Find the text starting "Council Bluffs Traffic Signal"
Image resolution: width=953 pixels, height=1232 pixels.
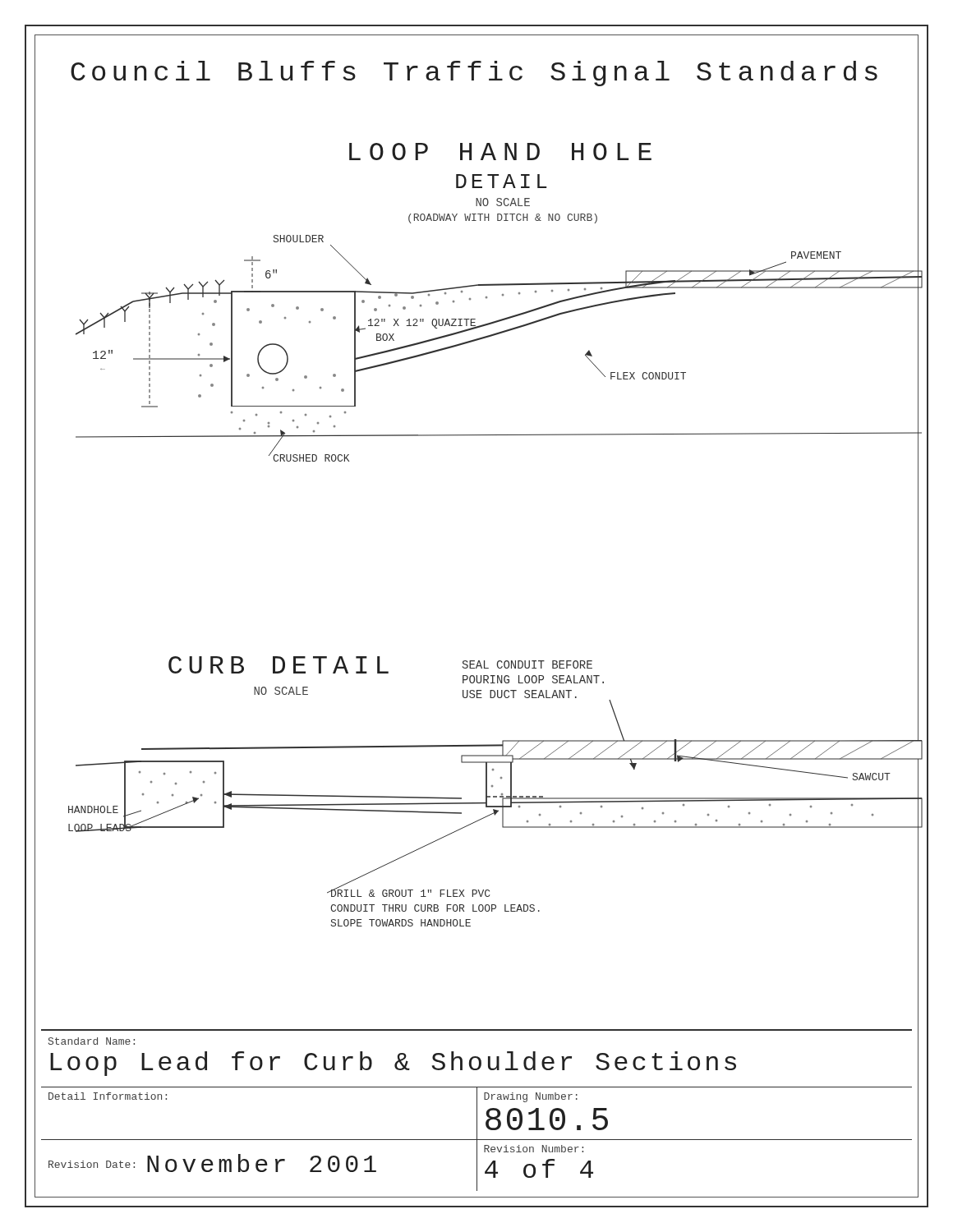pyautogui.click(x=476, y=73)
